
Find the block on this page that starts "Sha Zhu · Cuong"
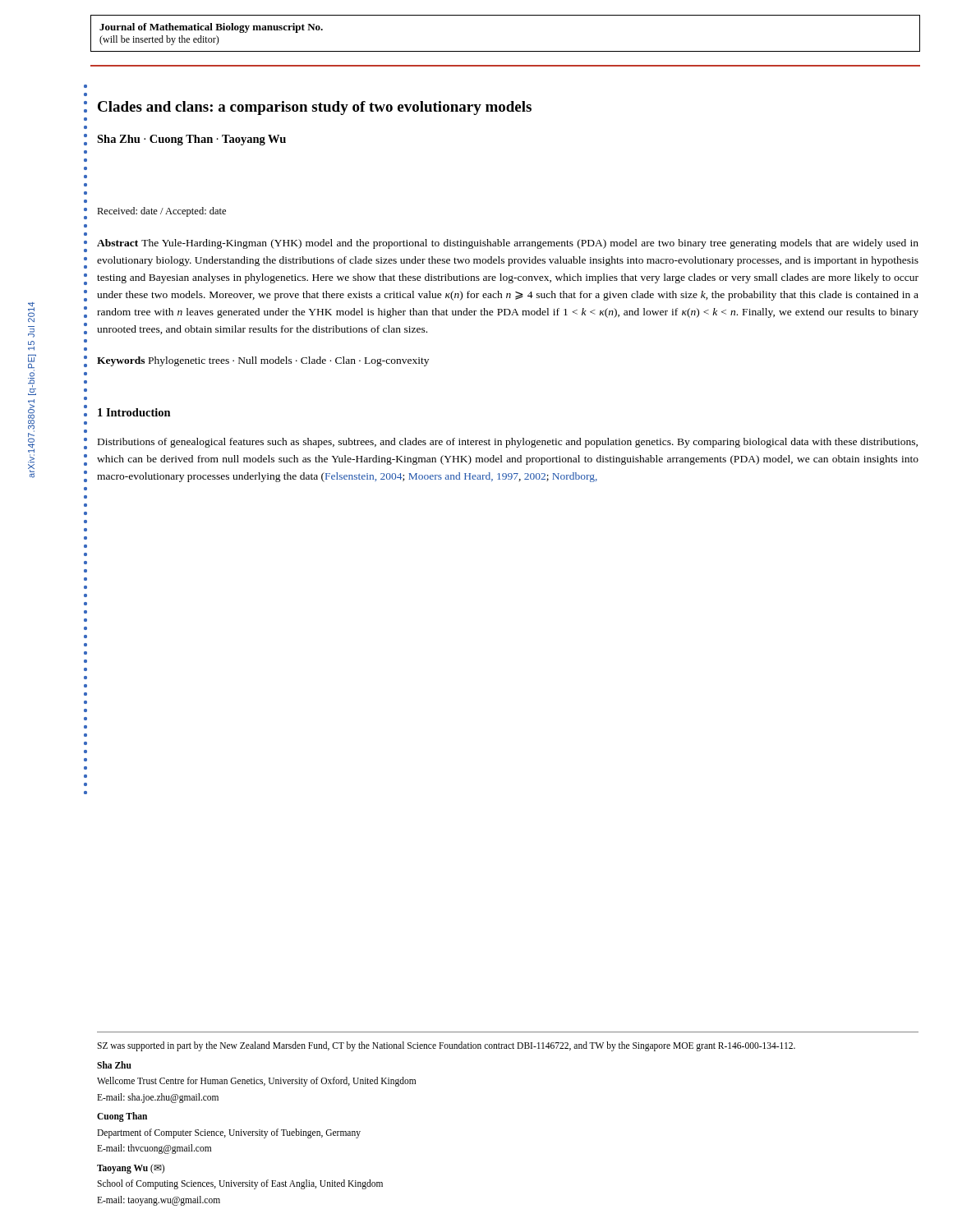pyautogui.click(x=192, y=139)
